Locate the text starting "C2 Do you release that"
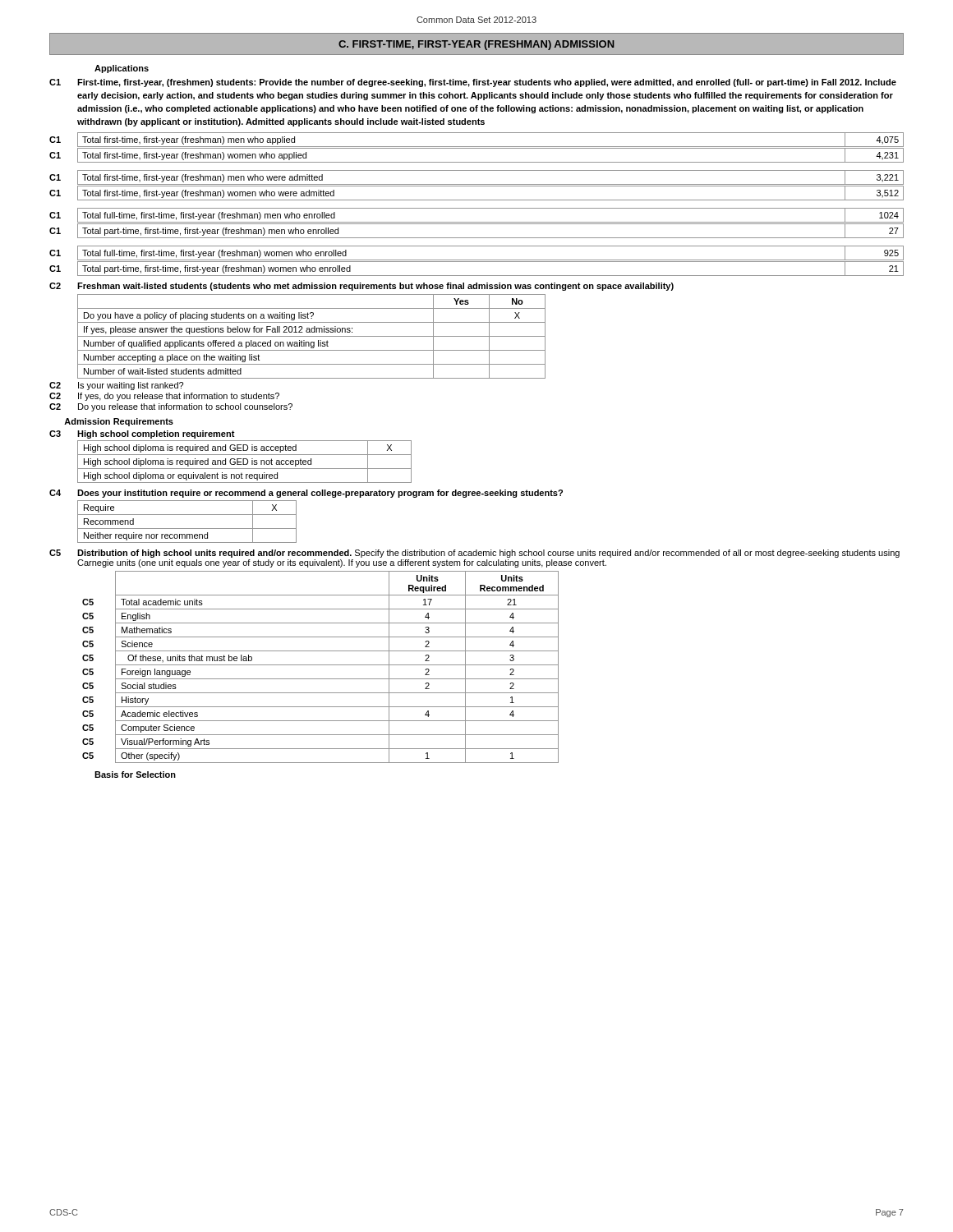Viewport: 953px width, 1232px height. click(x=171, y=406)
